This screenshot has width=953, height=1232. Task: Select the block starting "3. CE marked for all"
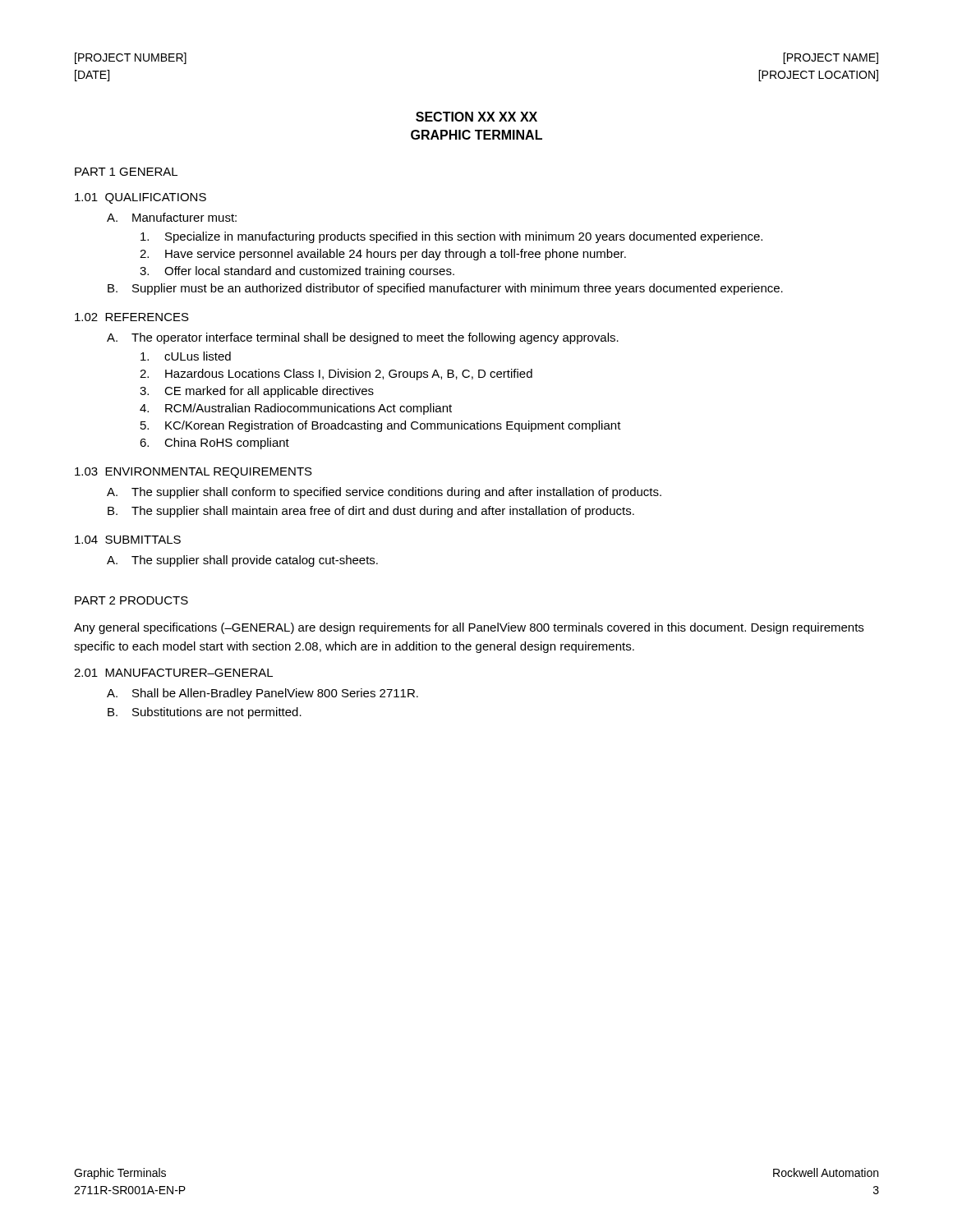click(x=257, y=392)
